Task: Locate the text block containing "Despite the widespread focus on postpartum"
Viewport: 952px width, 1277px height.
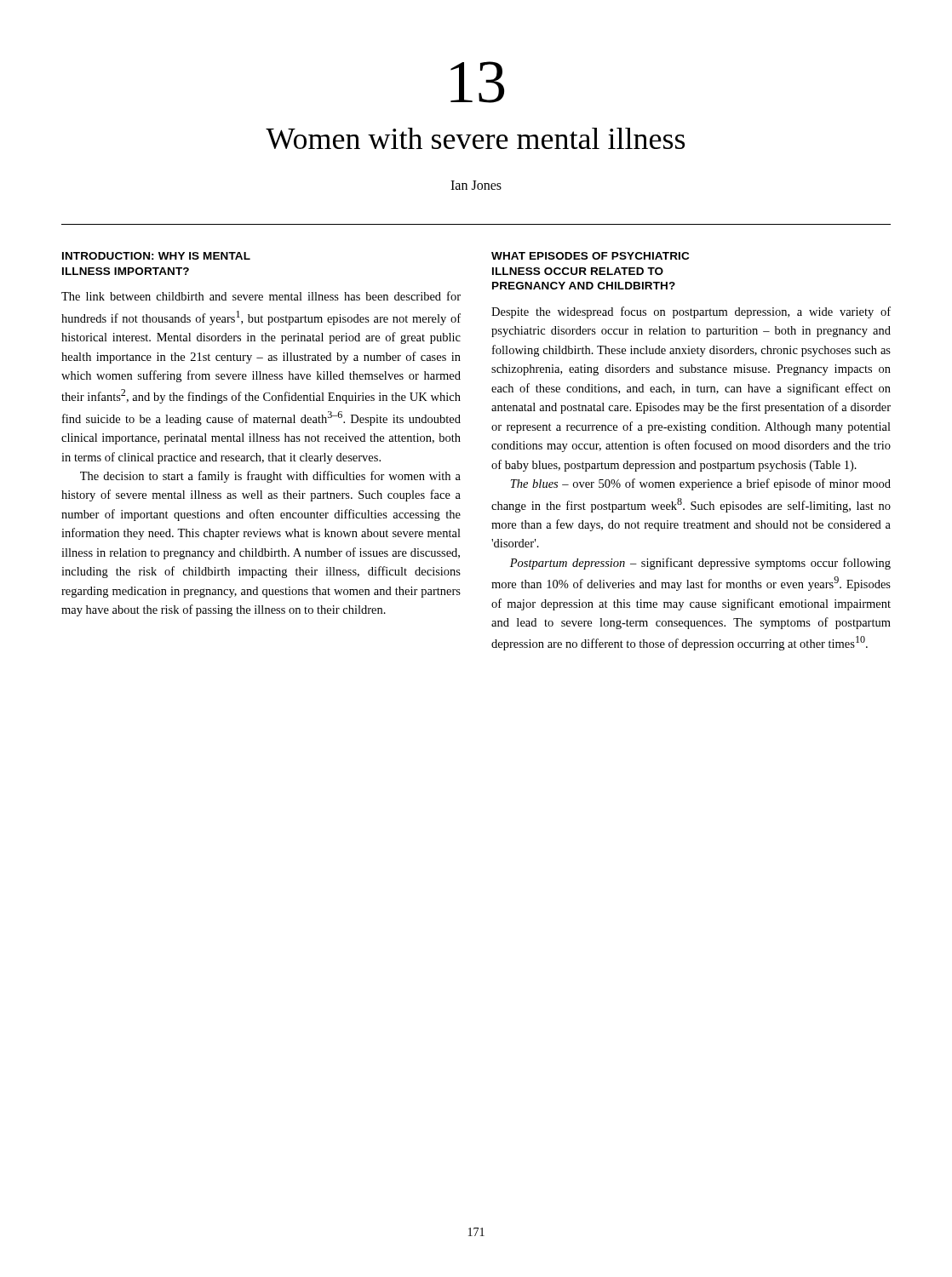Action: click(691, 478)
